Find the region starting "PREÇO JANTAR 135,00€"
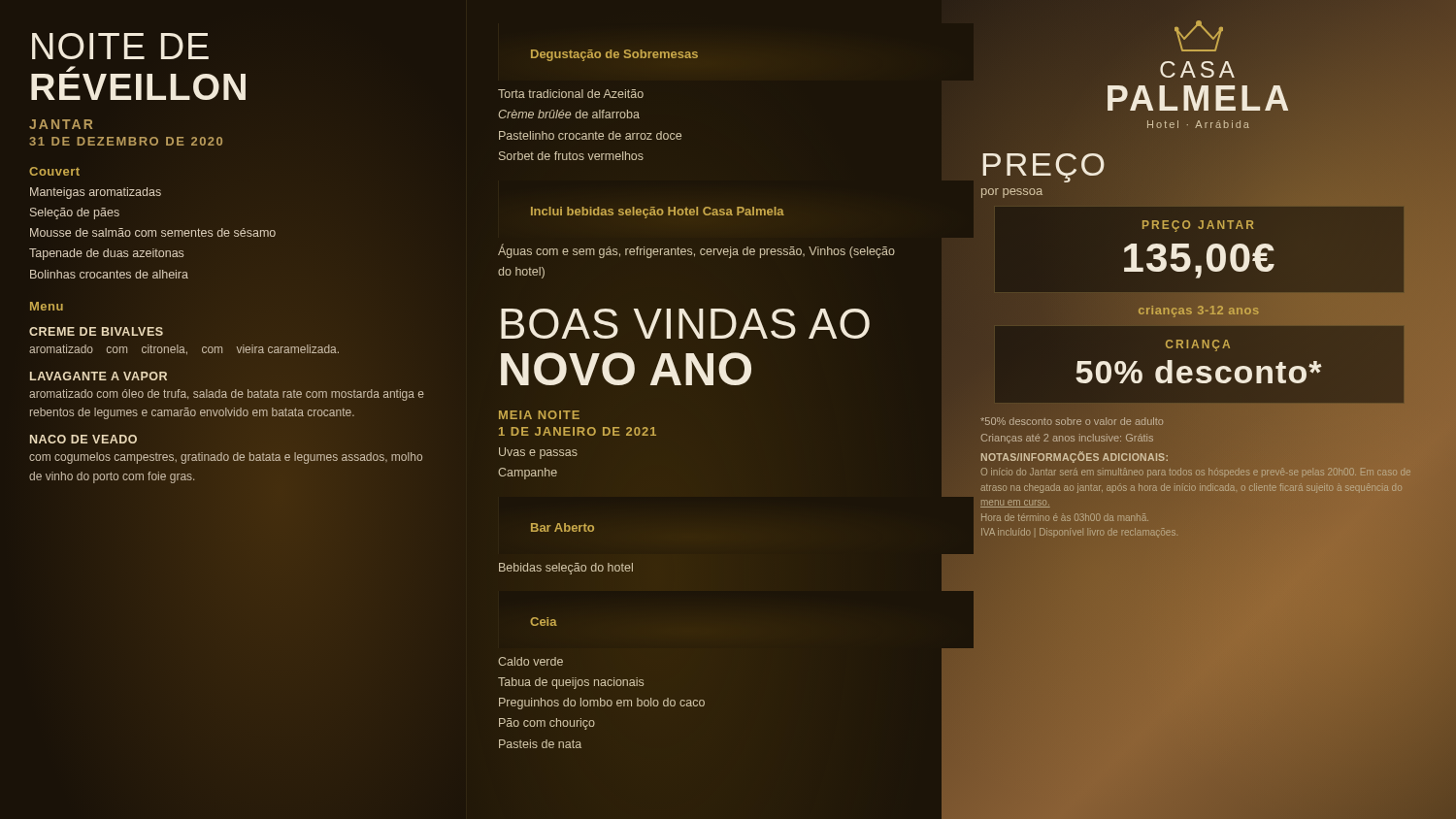1456x819 pixels. (1199, 249)
